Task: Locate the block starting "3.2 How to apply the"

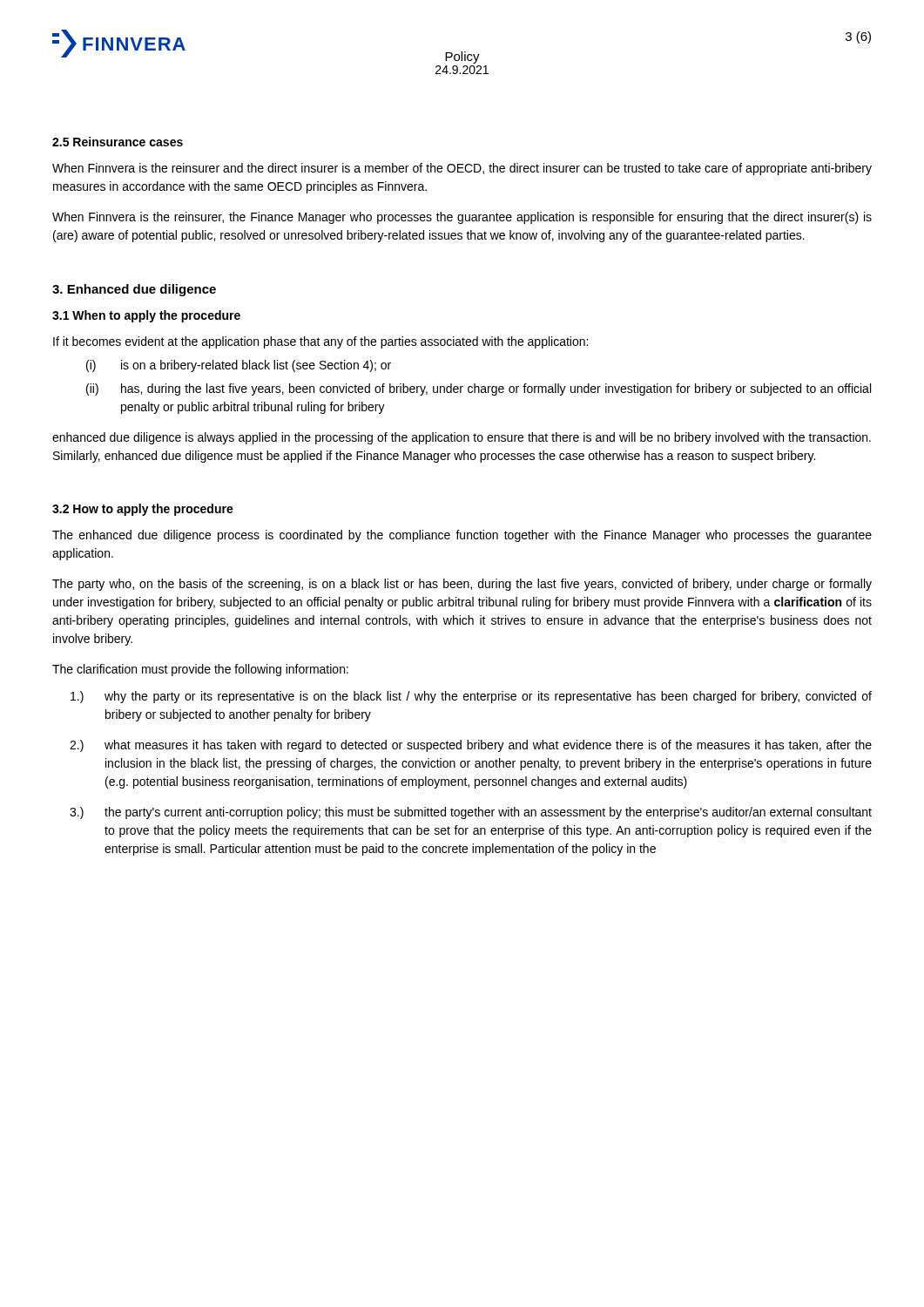Action: pyautogui.click(x=143, y=509)
